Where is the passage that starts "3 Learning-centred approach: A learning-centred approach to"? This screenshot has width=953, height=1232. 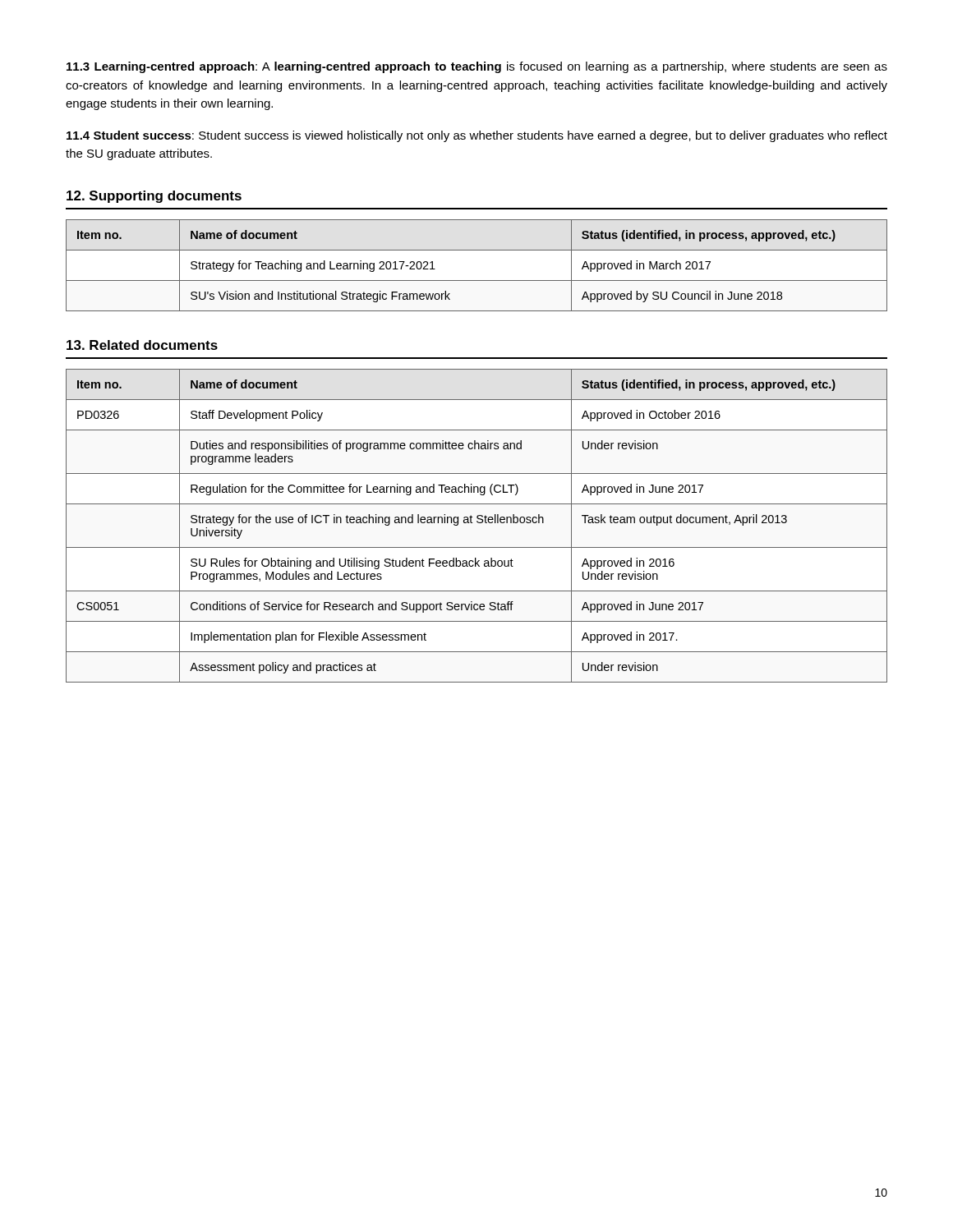(476, 85)
